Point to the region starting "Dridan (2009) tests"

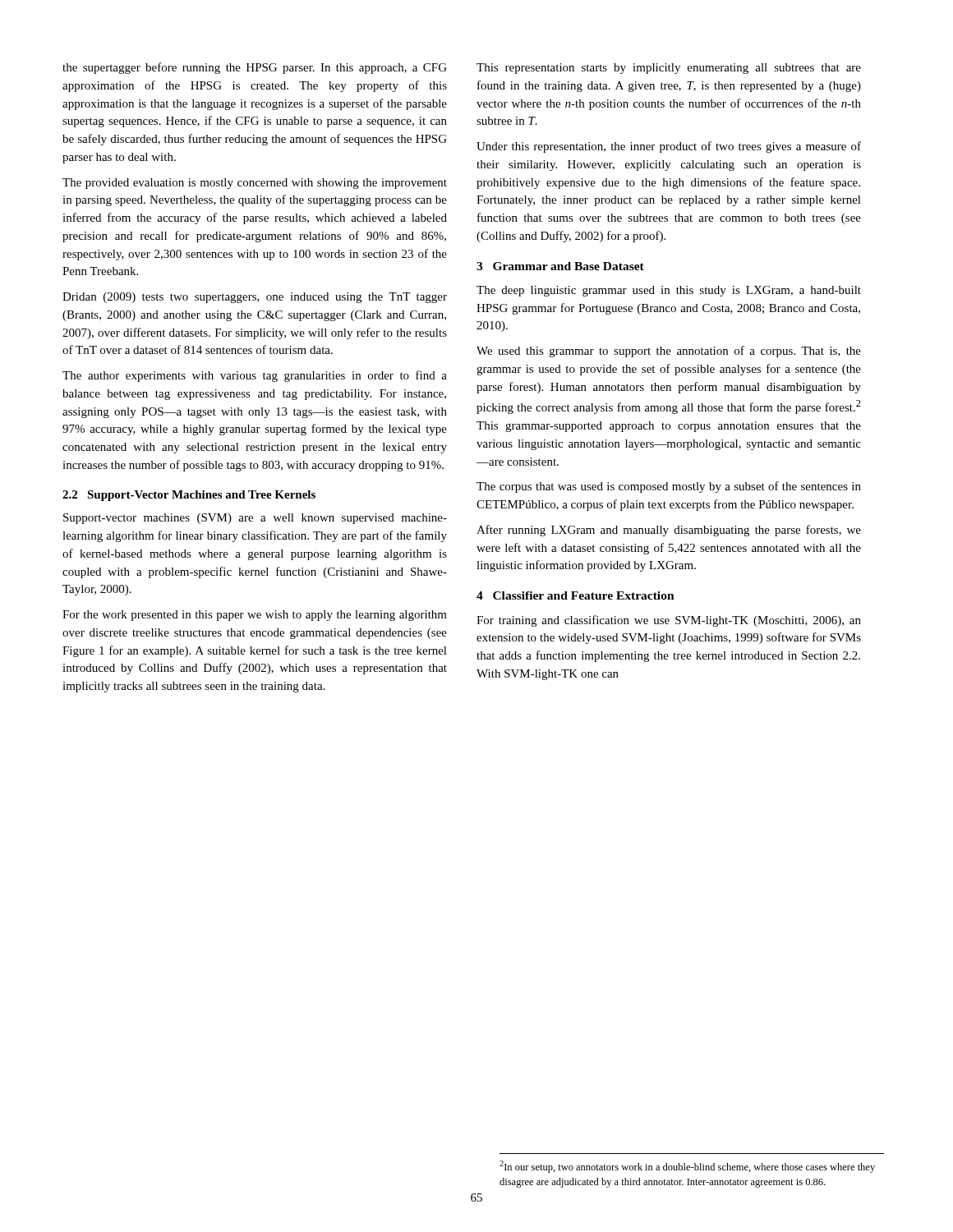255,324
